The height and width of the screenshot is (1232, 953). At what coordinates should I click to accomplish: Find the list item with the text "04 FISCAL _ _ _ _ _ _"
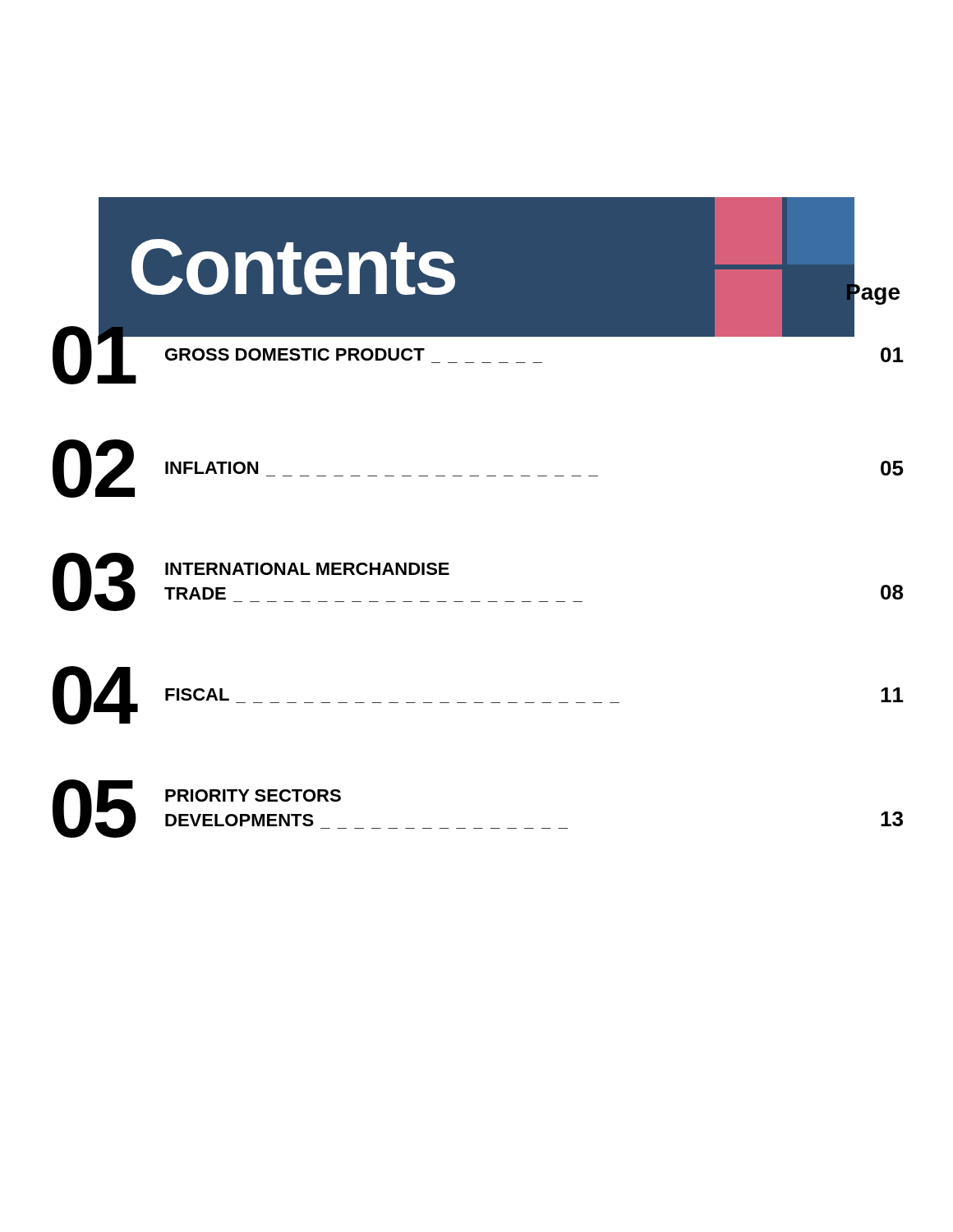click(476, 695)
